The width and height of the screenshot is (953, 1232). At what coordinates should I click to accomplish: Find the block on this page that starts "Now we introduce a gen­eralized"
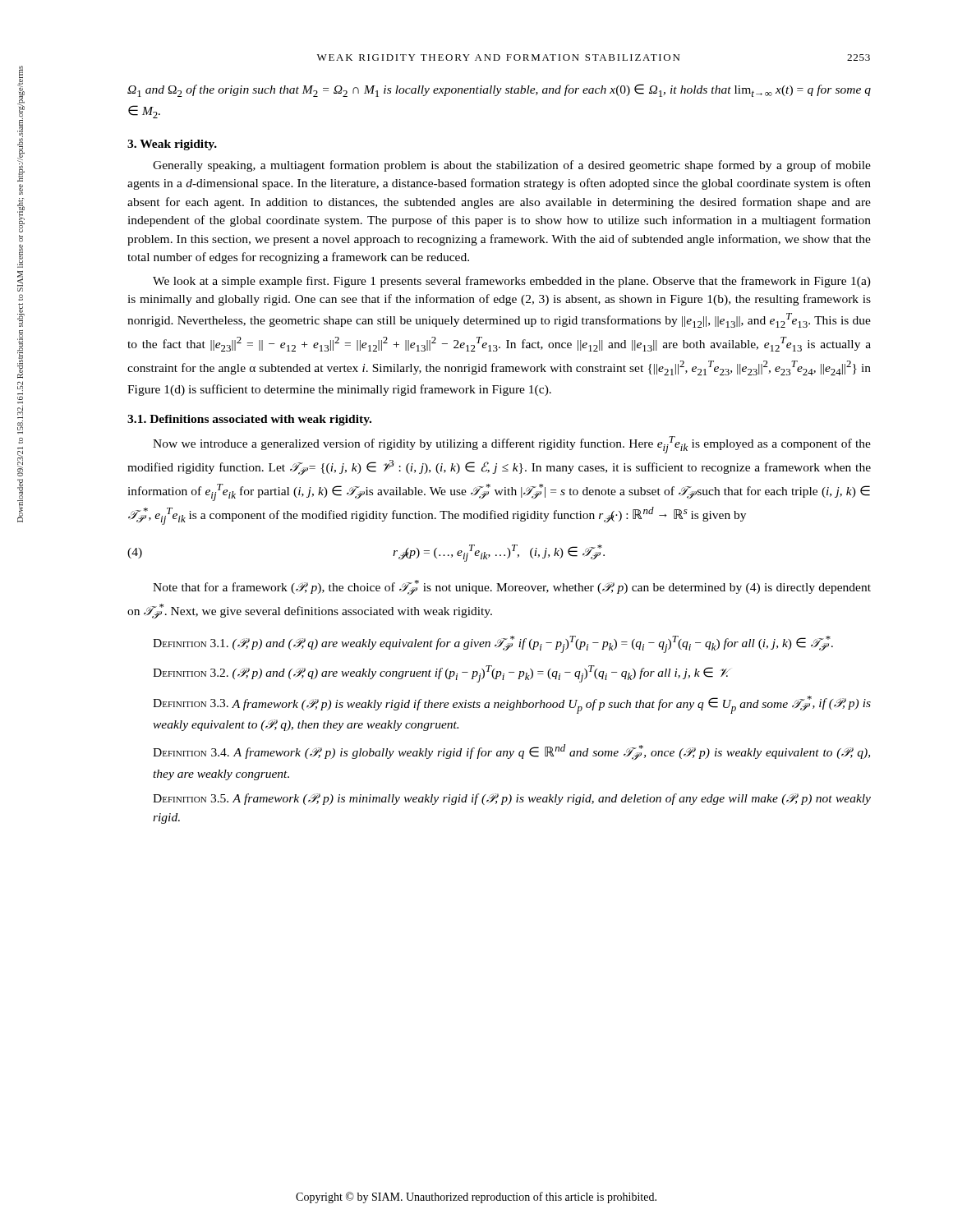point(499,479)
